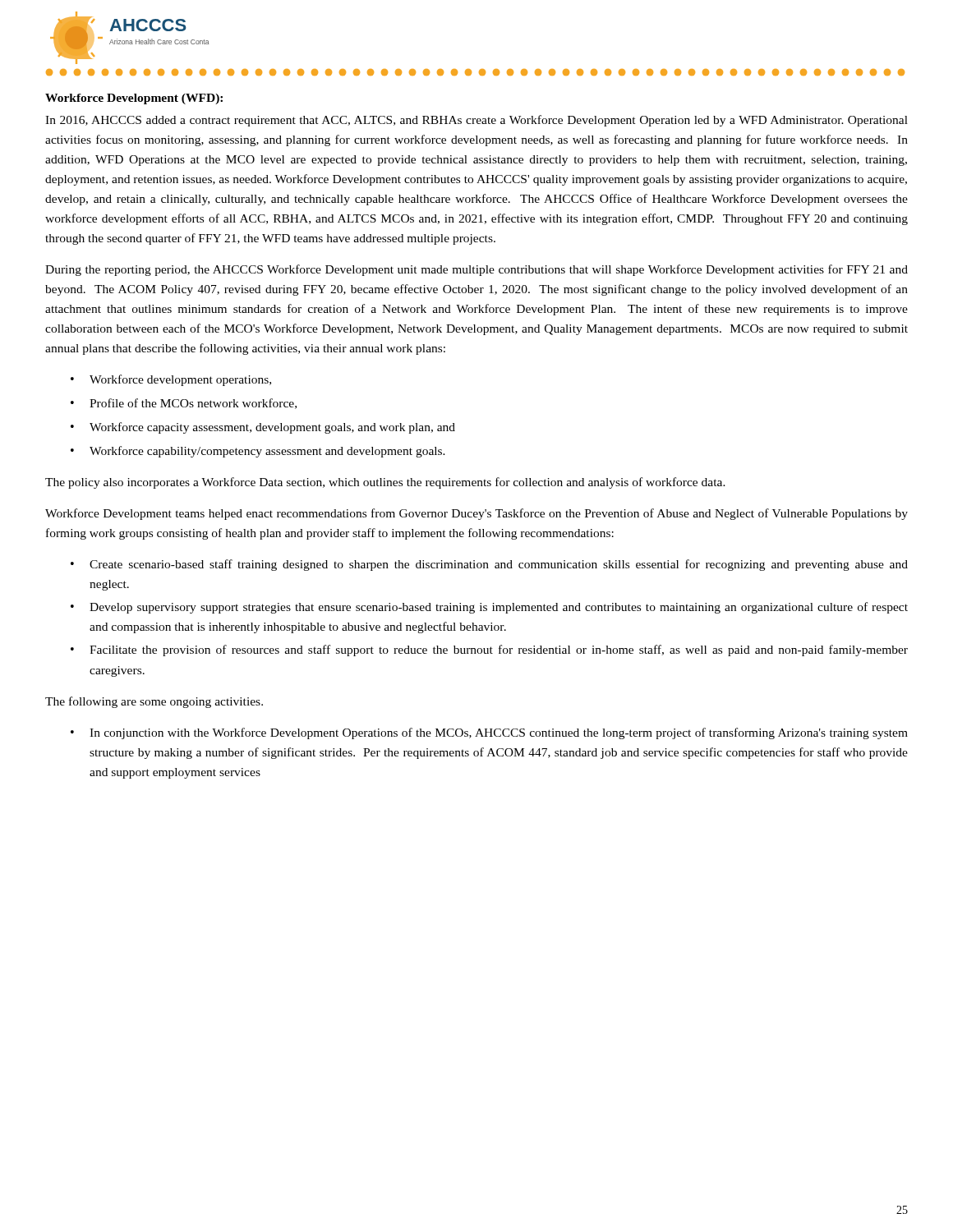Select the passage starting "• Workforce capability/competency assessment and development goals."
The width and height of the screenshot is (953, 1232).
click(x=258, y=452)
